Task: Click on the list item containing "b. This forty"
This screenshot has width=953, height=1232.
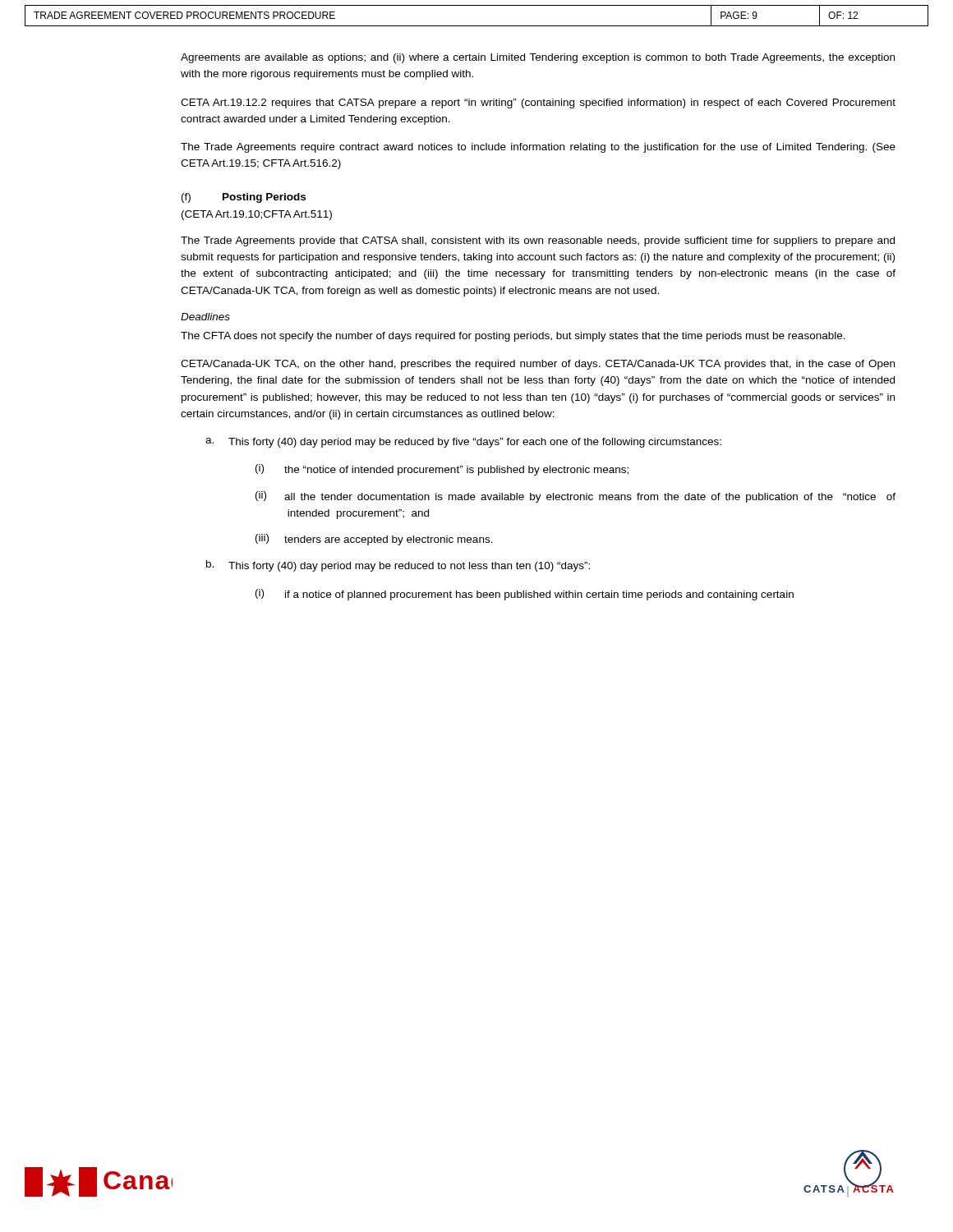Action: 550,566
